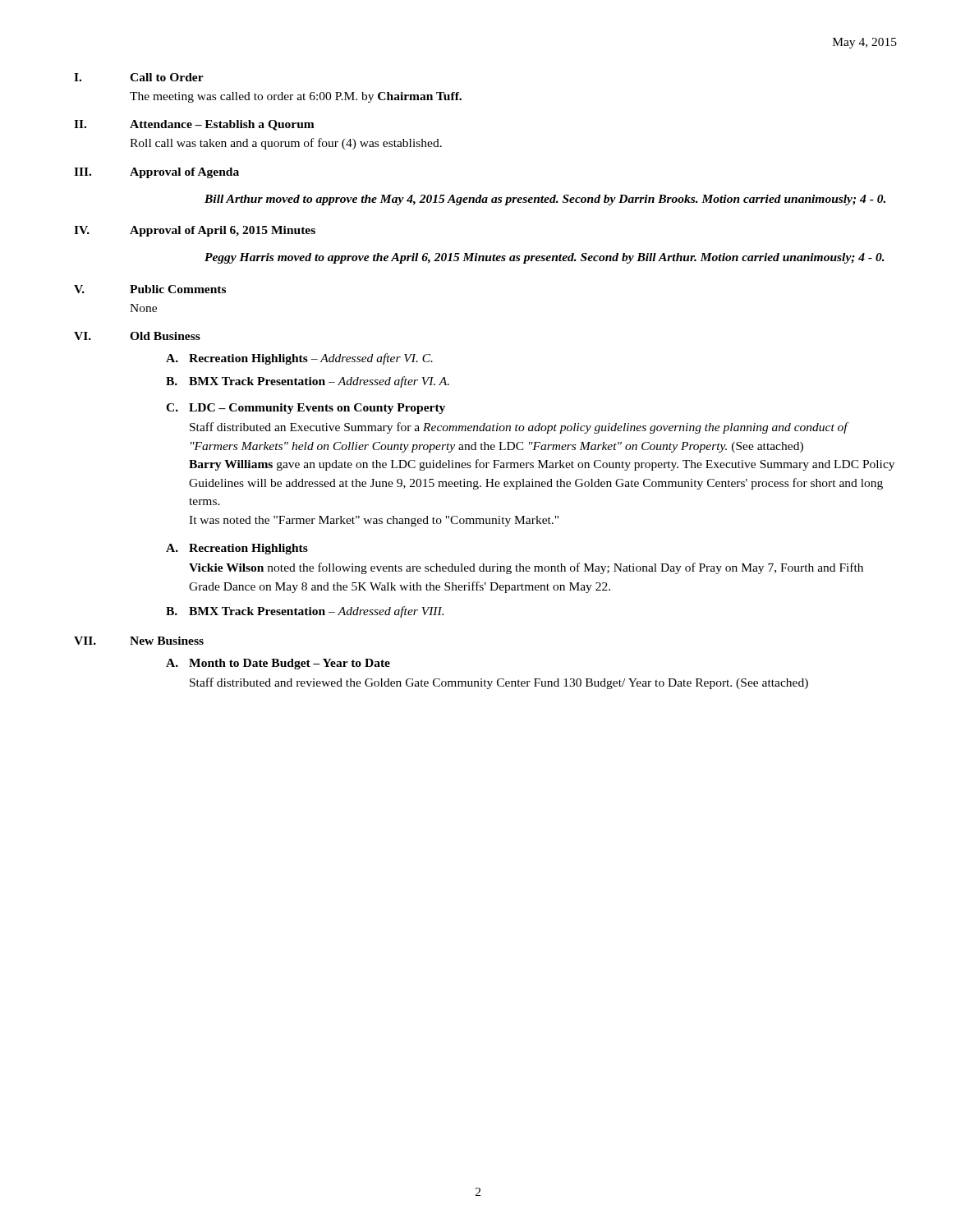Point to the text block starting "A. Month to Date"
956x1232 pixels.
point(278,663)
